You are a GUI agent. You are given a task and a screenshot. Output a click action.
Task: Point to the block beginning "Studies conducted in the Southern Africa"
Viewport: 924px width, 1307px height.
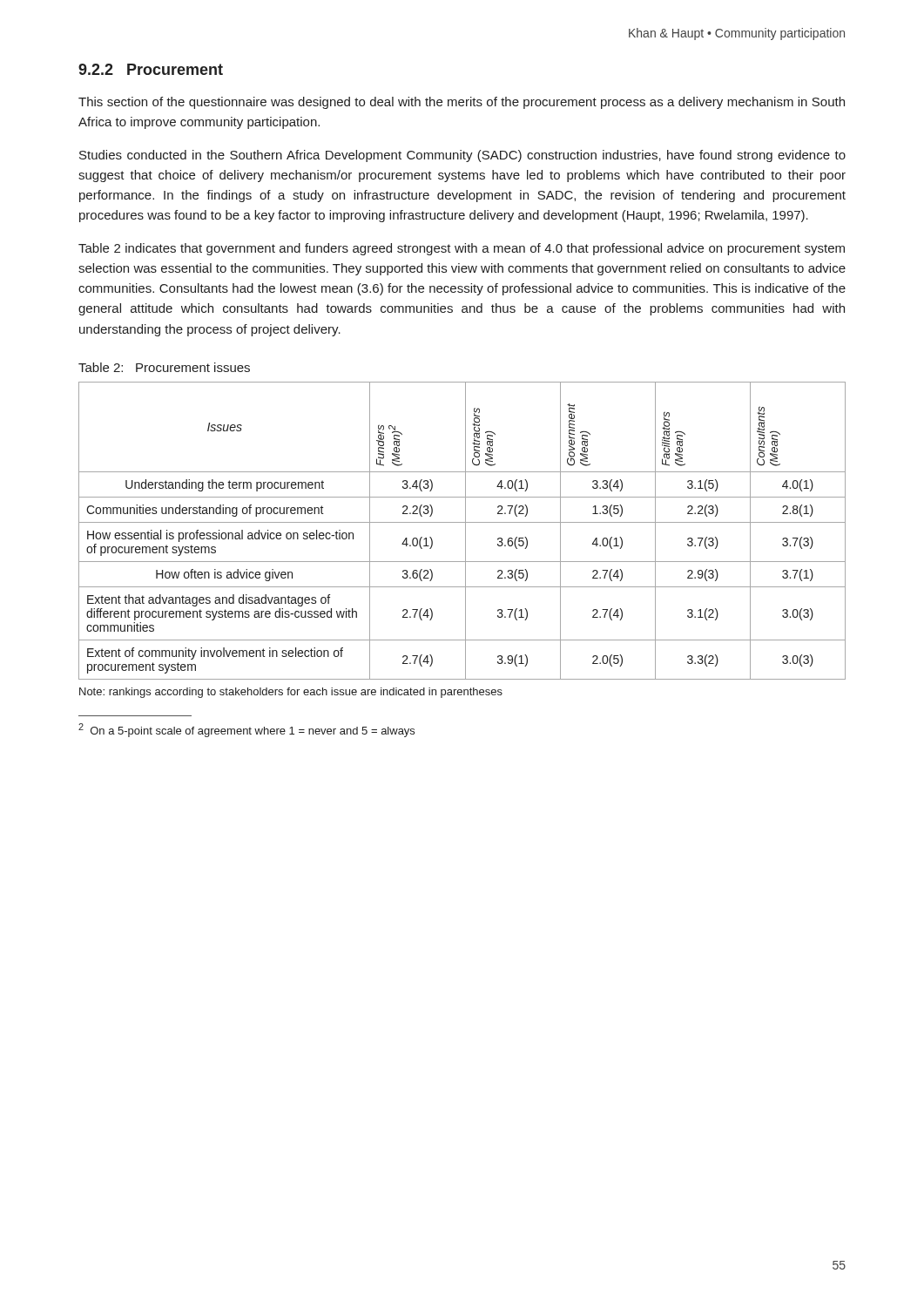pos(462,185)
